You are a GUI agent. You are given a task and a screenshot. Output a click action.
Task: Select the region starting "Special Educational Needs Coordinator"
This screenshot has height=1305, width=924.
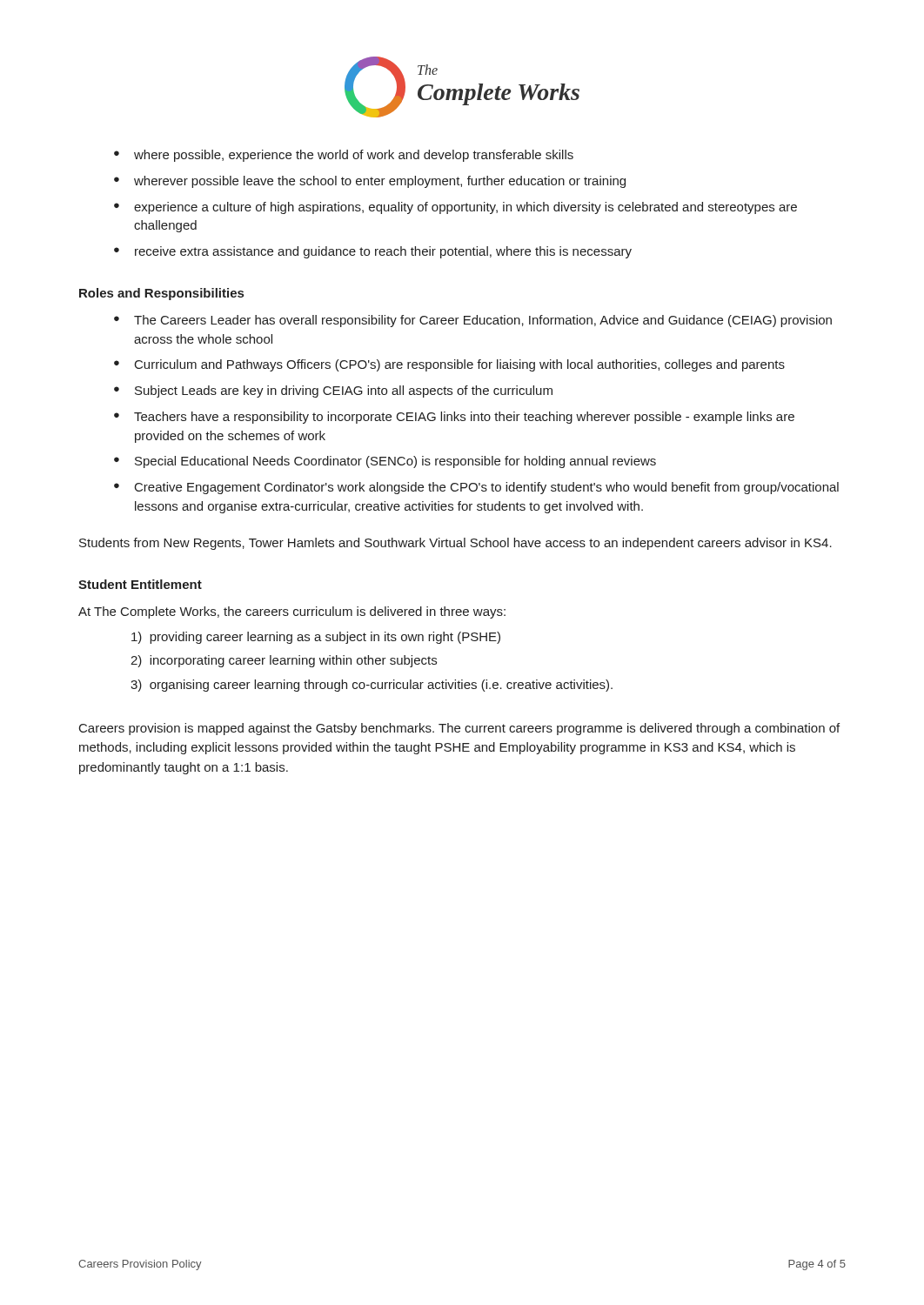(x=479, y=461)
